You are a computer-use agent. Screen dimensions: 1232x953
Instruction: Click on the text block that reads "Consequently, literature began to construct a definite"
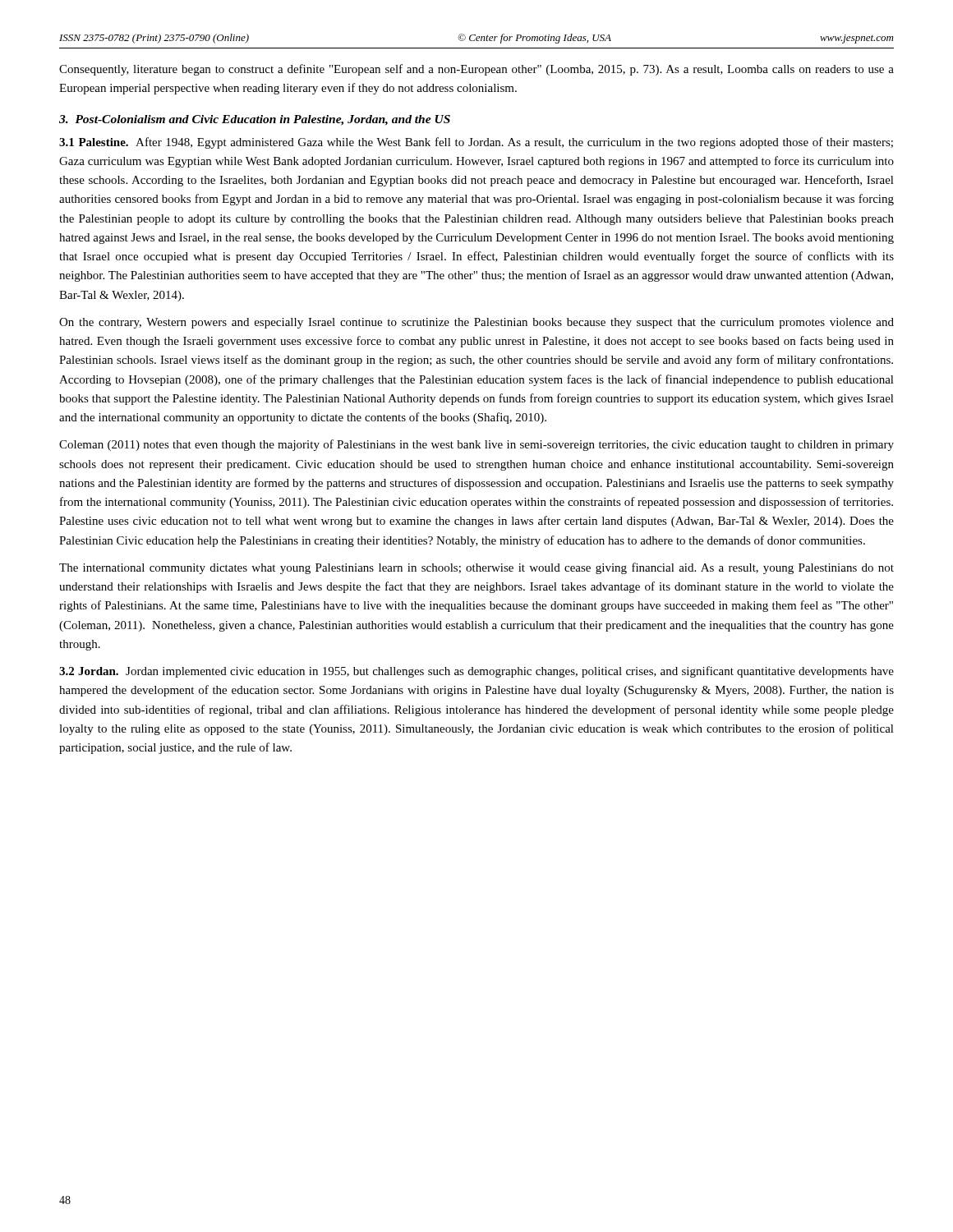pos(476,79)
